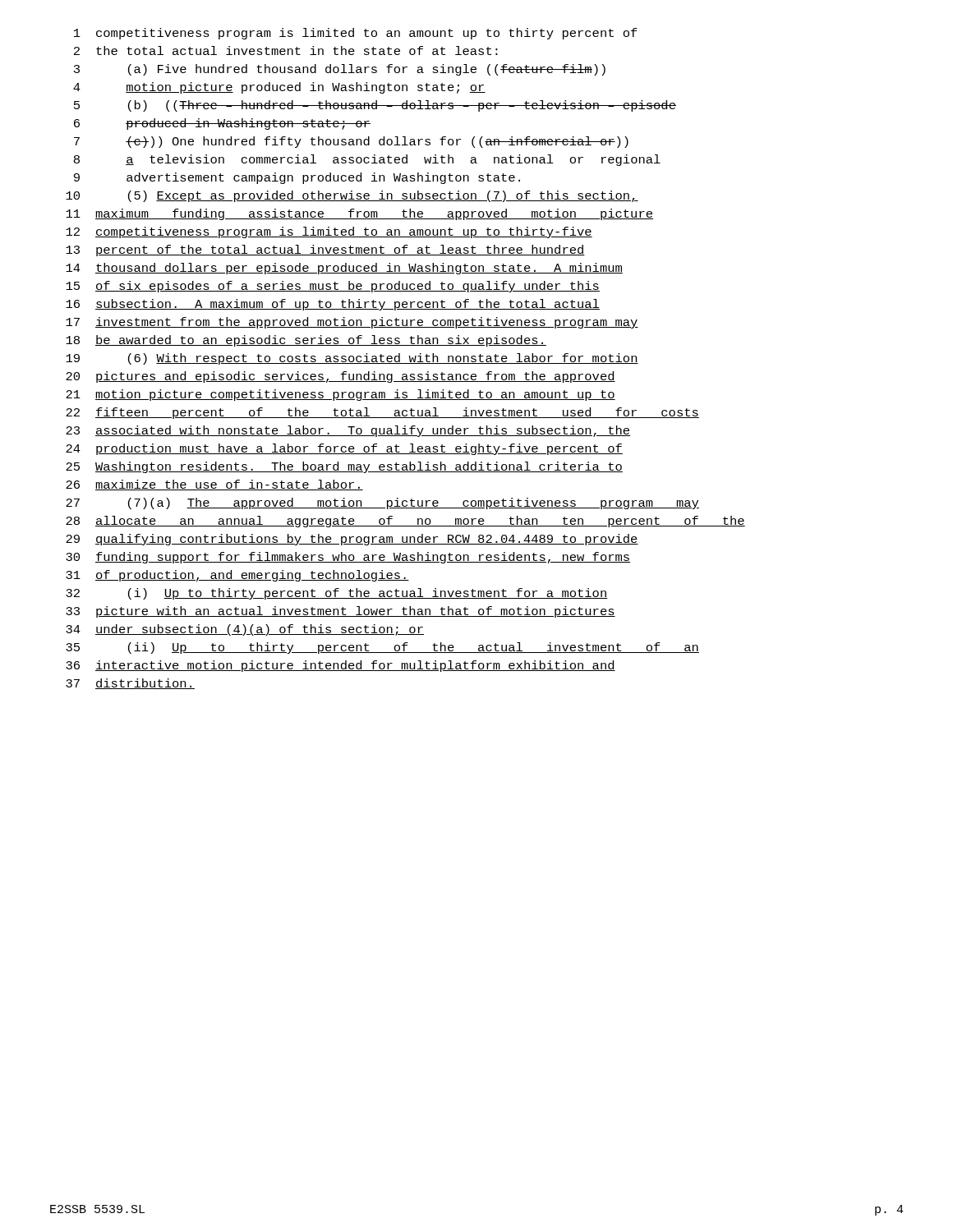This screenshot has width=953, height=1232.
Task: Where is the passage that starts "1 competitiveness program is limited"?
Action: pyautogui.click(x=476, y=34)
